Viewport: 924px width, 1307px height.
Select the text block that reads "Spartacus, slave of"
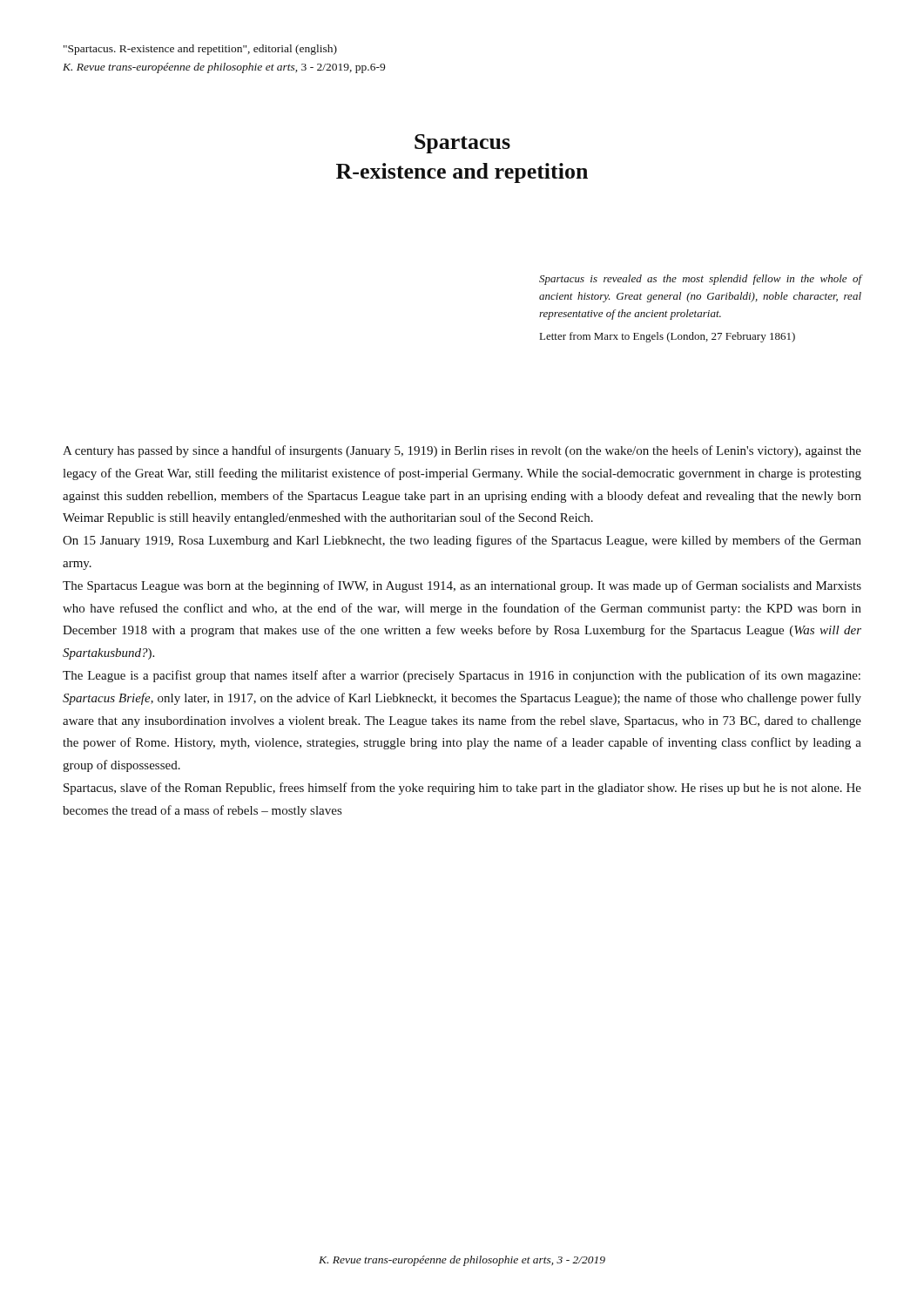click(462, 800)
